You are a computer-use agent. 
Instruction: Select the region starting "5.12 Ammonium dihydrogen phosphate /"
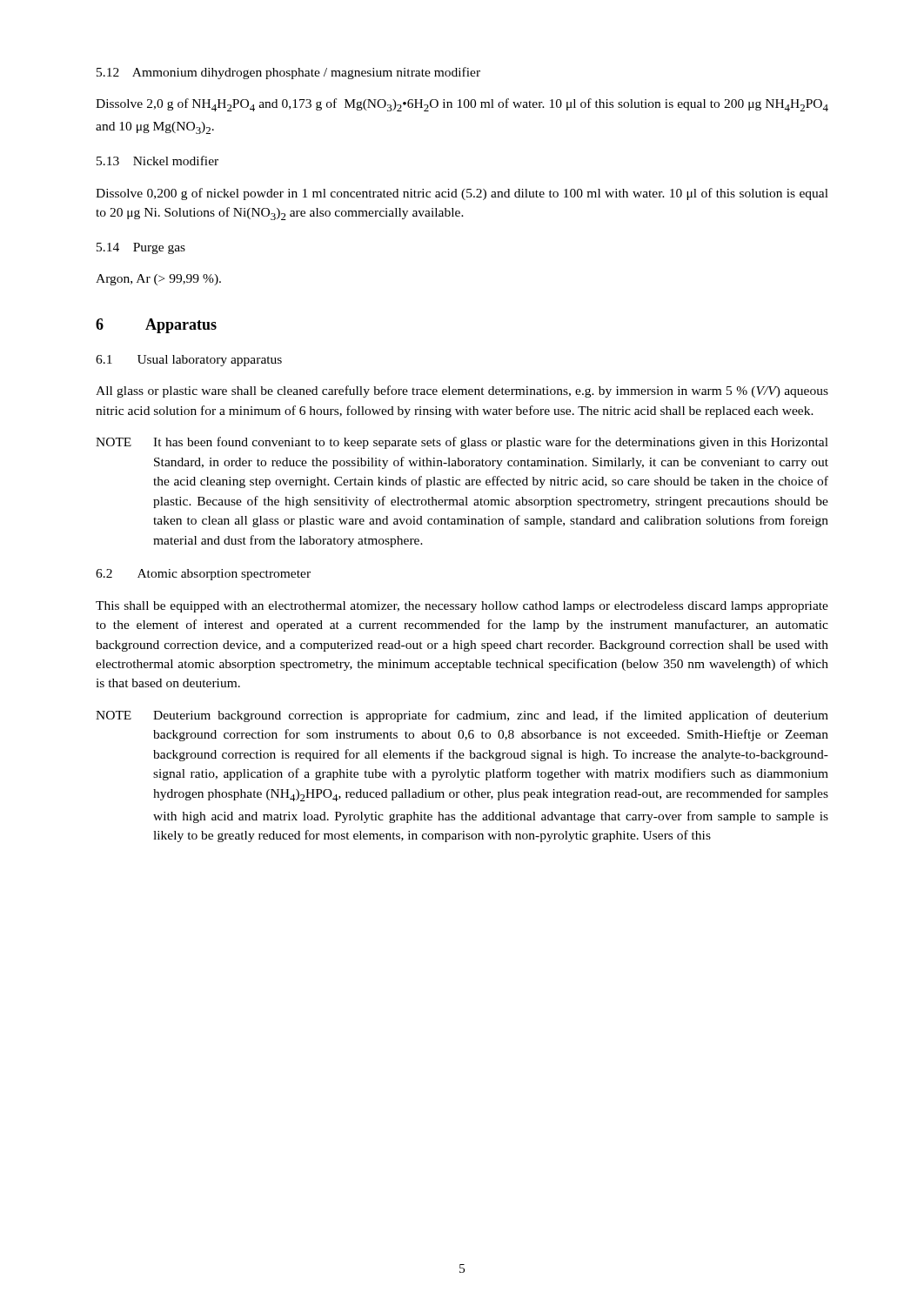pos(288,72)
